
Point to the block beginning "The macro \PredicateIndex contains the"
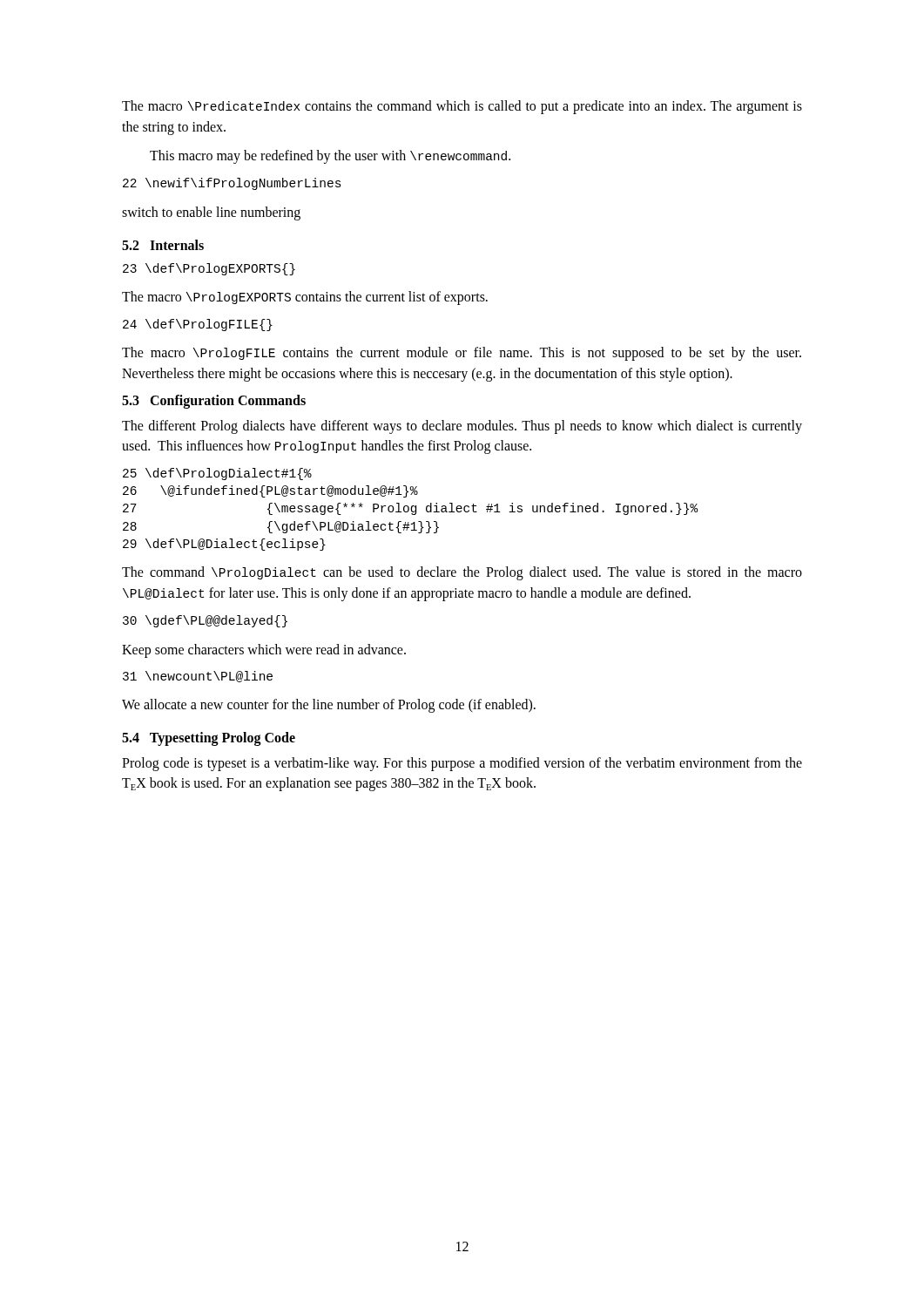pos(462,116)
